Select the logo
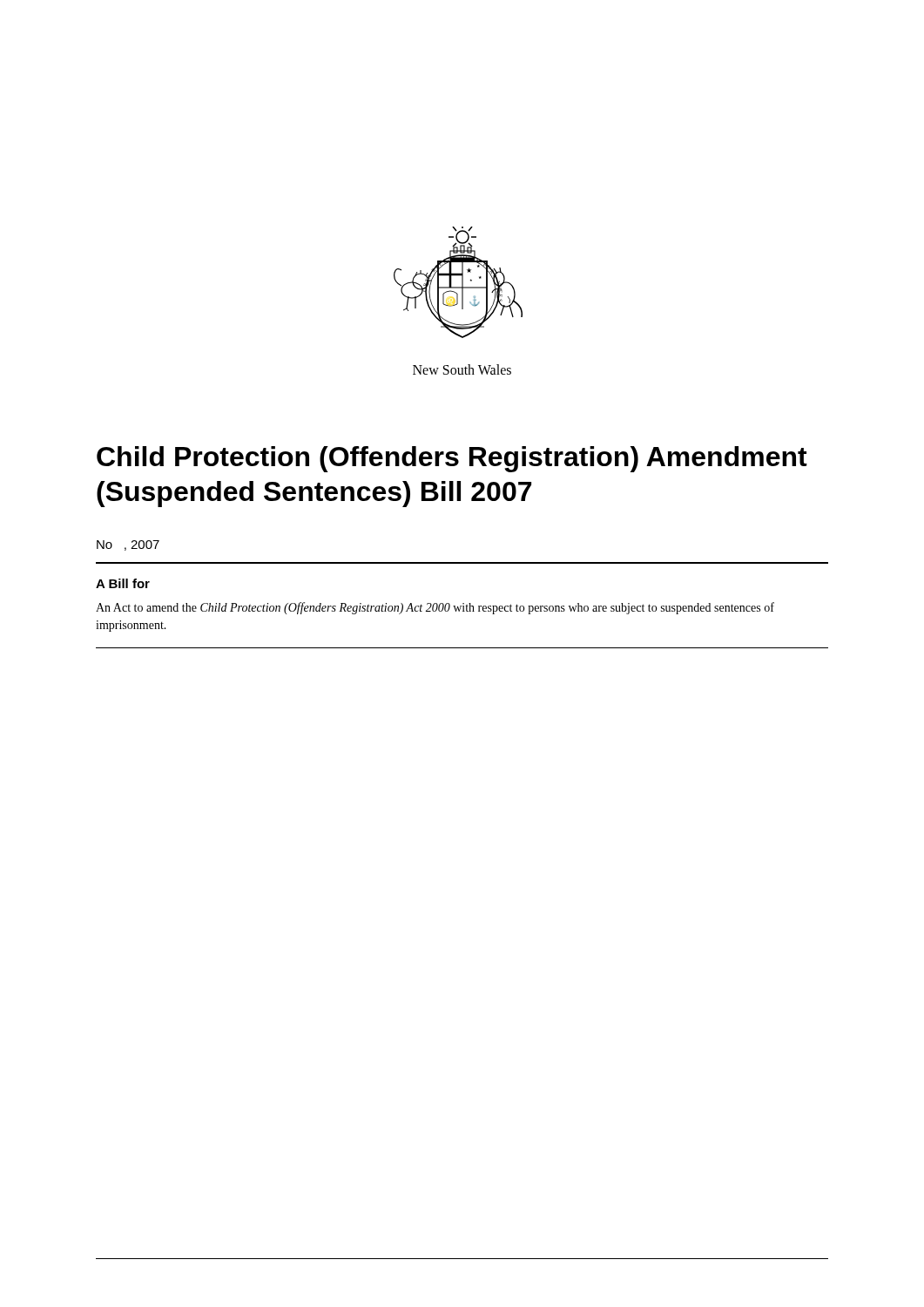Image resolution: width=924 pixels, height=1307 pixels. pos(462,289)
